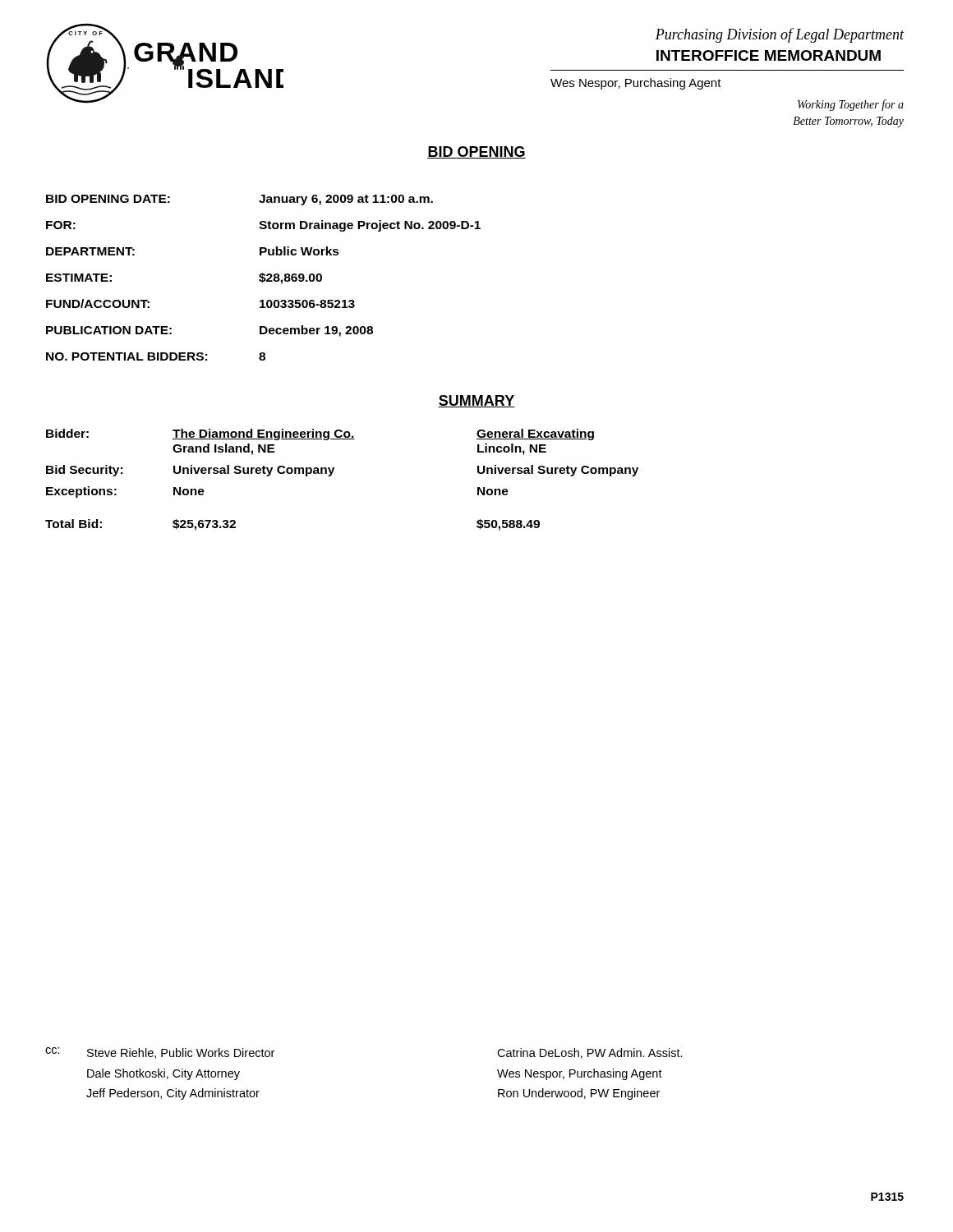Select the logo

click(x=164, y=64)
